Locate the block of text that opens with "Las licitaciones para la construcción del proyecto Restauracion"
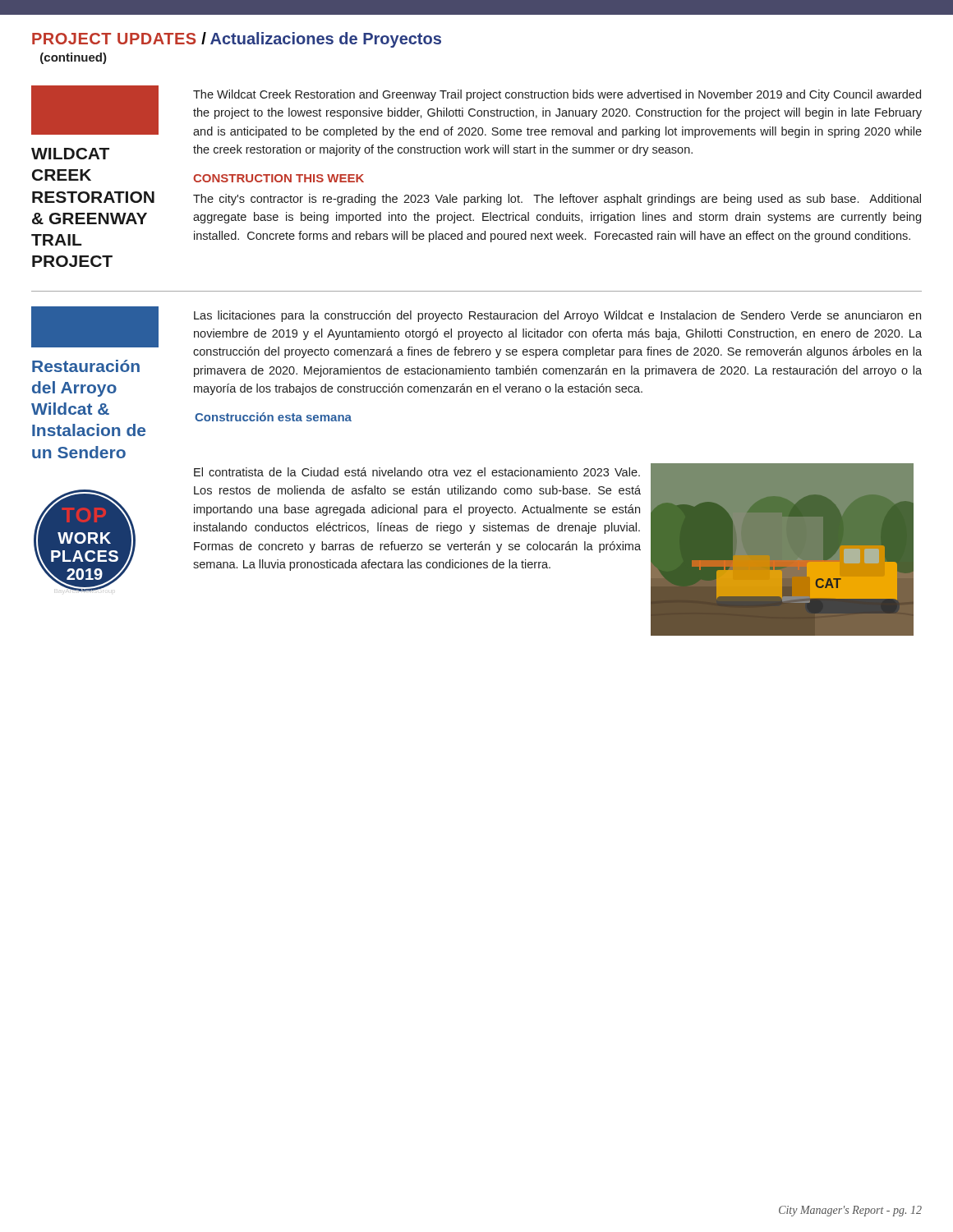This screenshot has width=953, height=1232. (557, 352)
